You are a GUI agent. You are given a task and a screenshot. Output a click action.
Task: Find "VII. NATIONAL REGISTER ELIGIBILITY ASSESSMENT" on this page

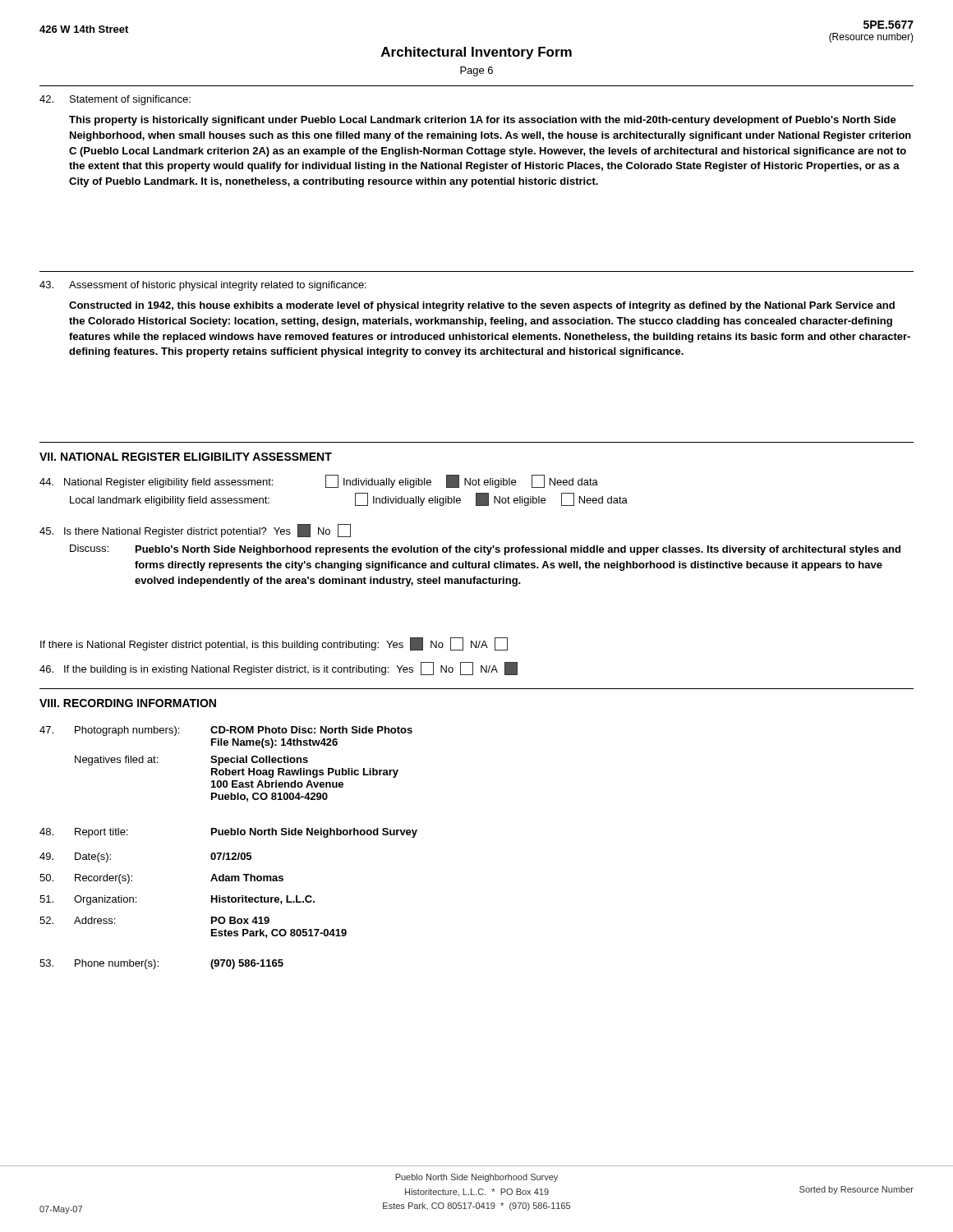coord(186,457)
